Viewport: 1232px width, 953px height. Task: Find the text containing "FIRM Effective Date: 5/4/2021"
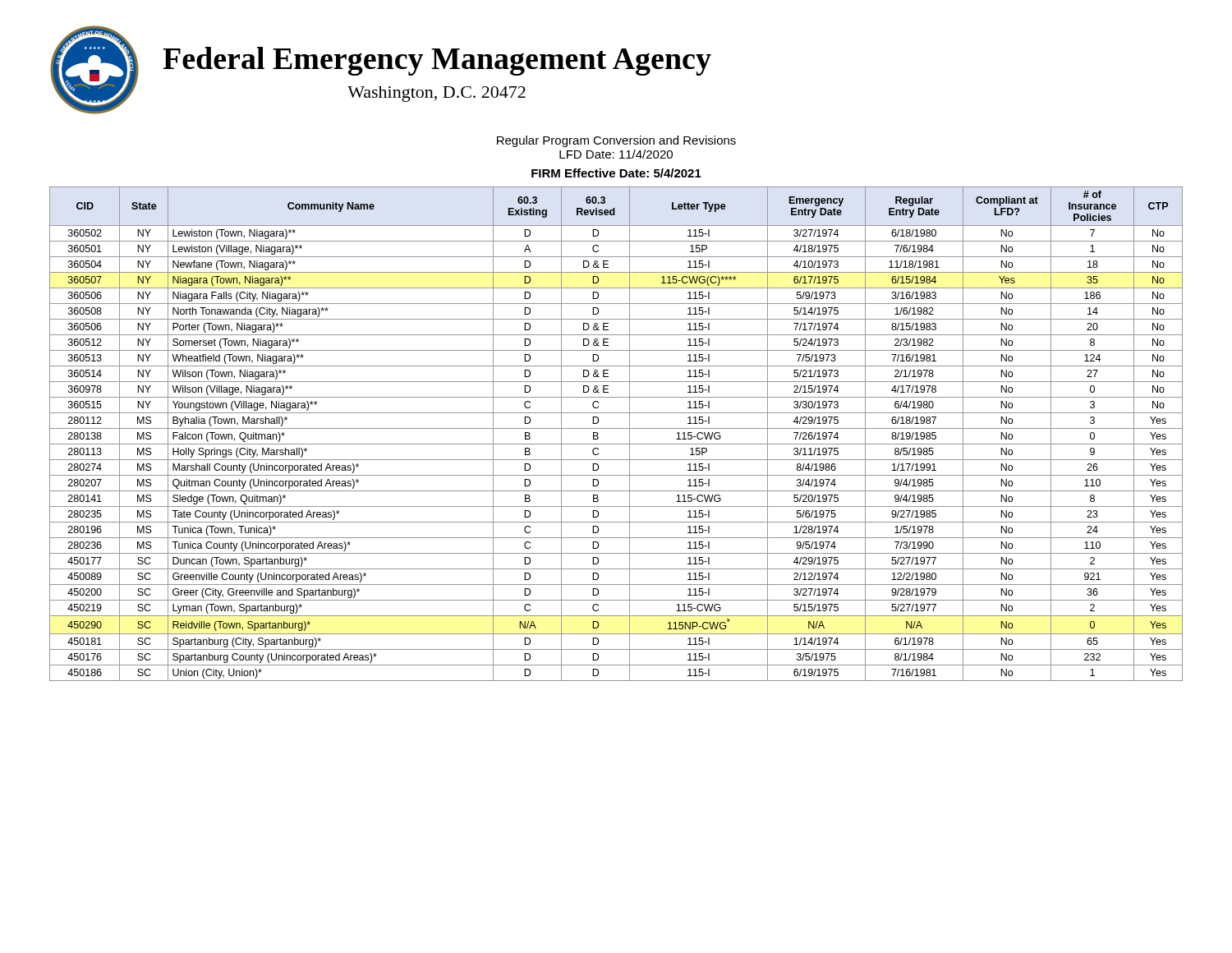[616, 173]
